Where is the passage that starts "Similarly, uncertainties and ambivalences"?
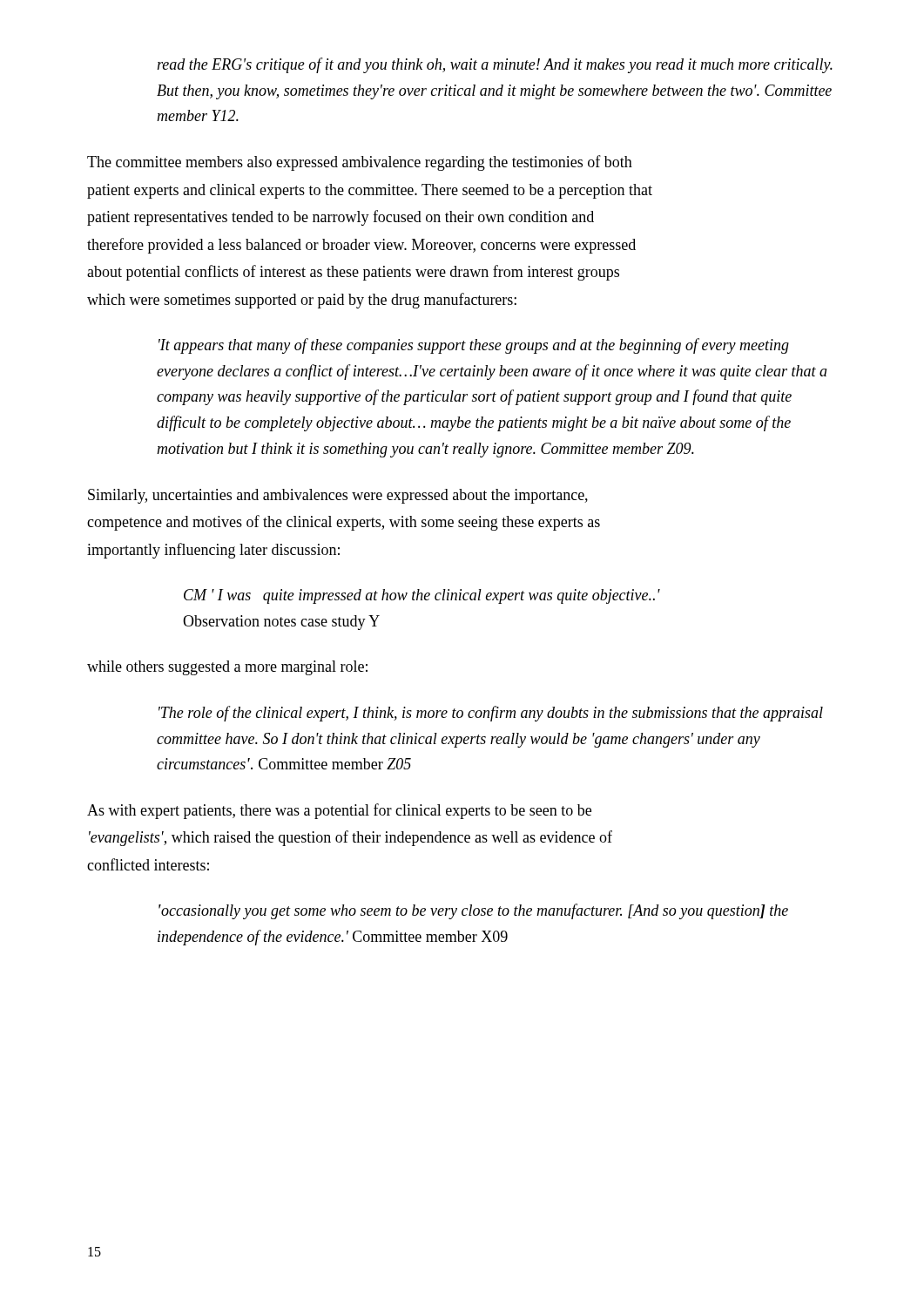The image size is (924, 1307). point(462,523)
